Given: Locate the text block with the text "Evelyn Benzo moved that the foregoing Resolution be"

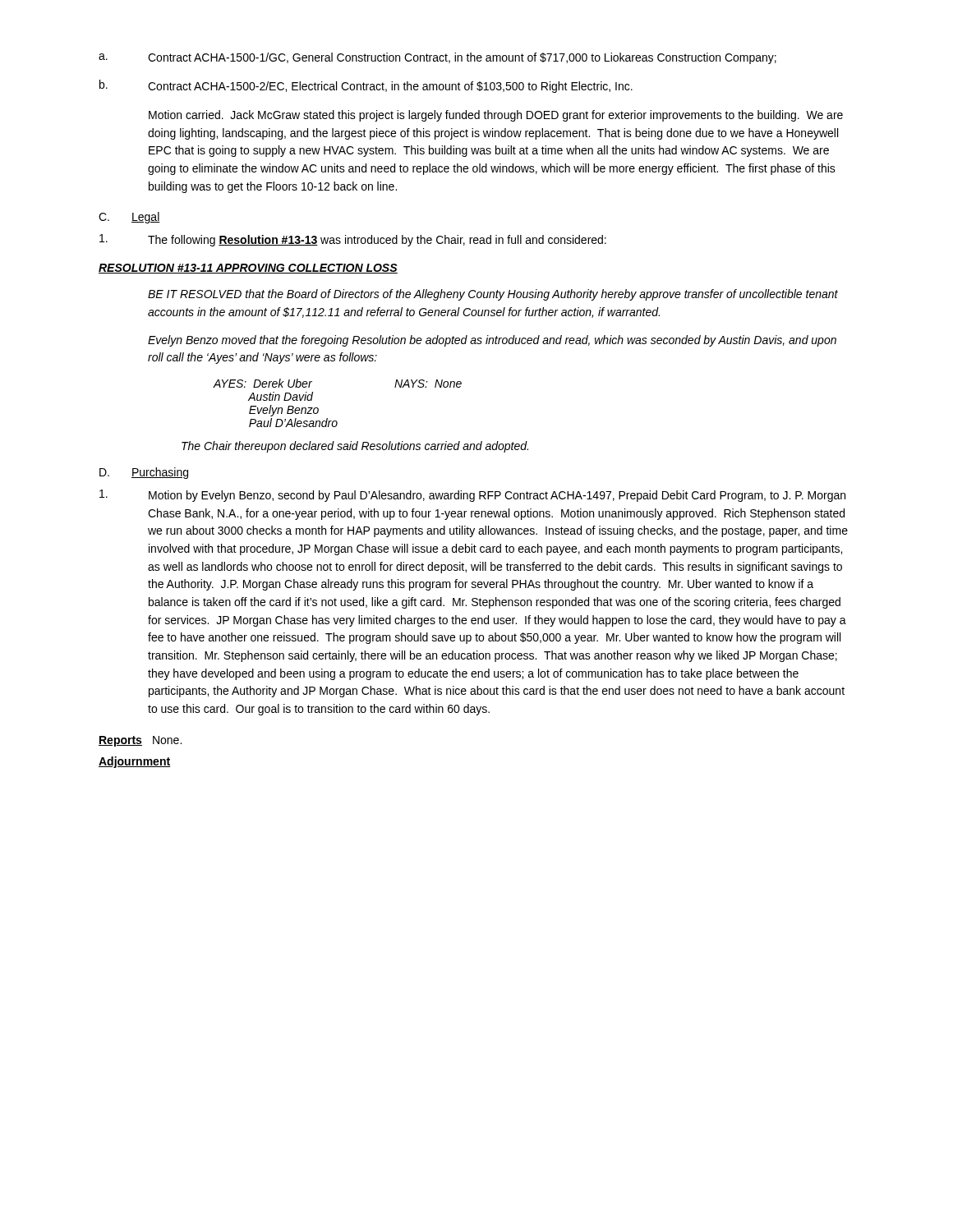Looking at the screenshot, I should pos(492,349).
